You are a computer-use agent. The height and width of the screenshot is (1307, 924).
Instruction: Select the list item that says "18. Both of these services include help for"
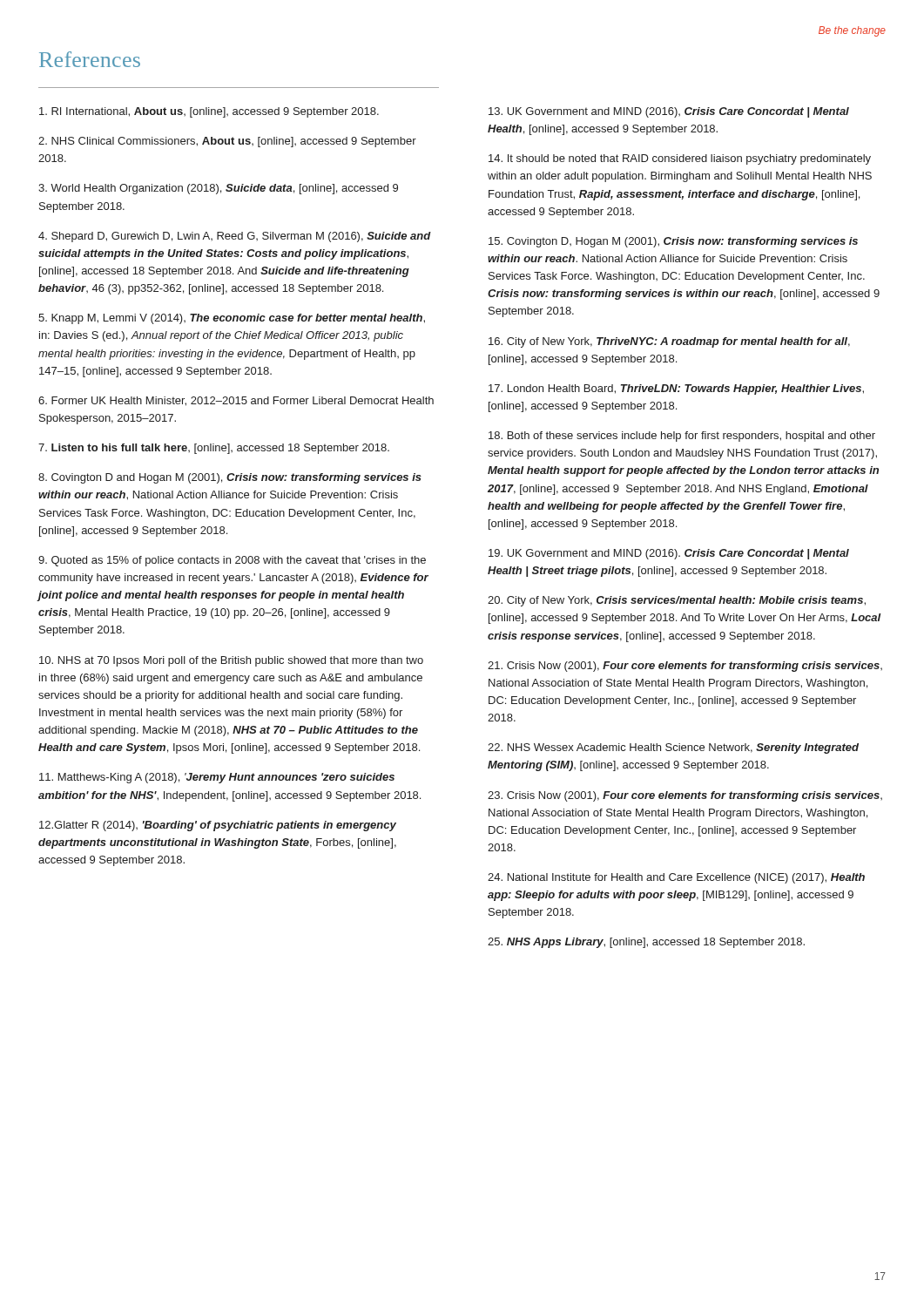(x=684, y=479)
